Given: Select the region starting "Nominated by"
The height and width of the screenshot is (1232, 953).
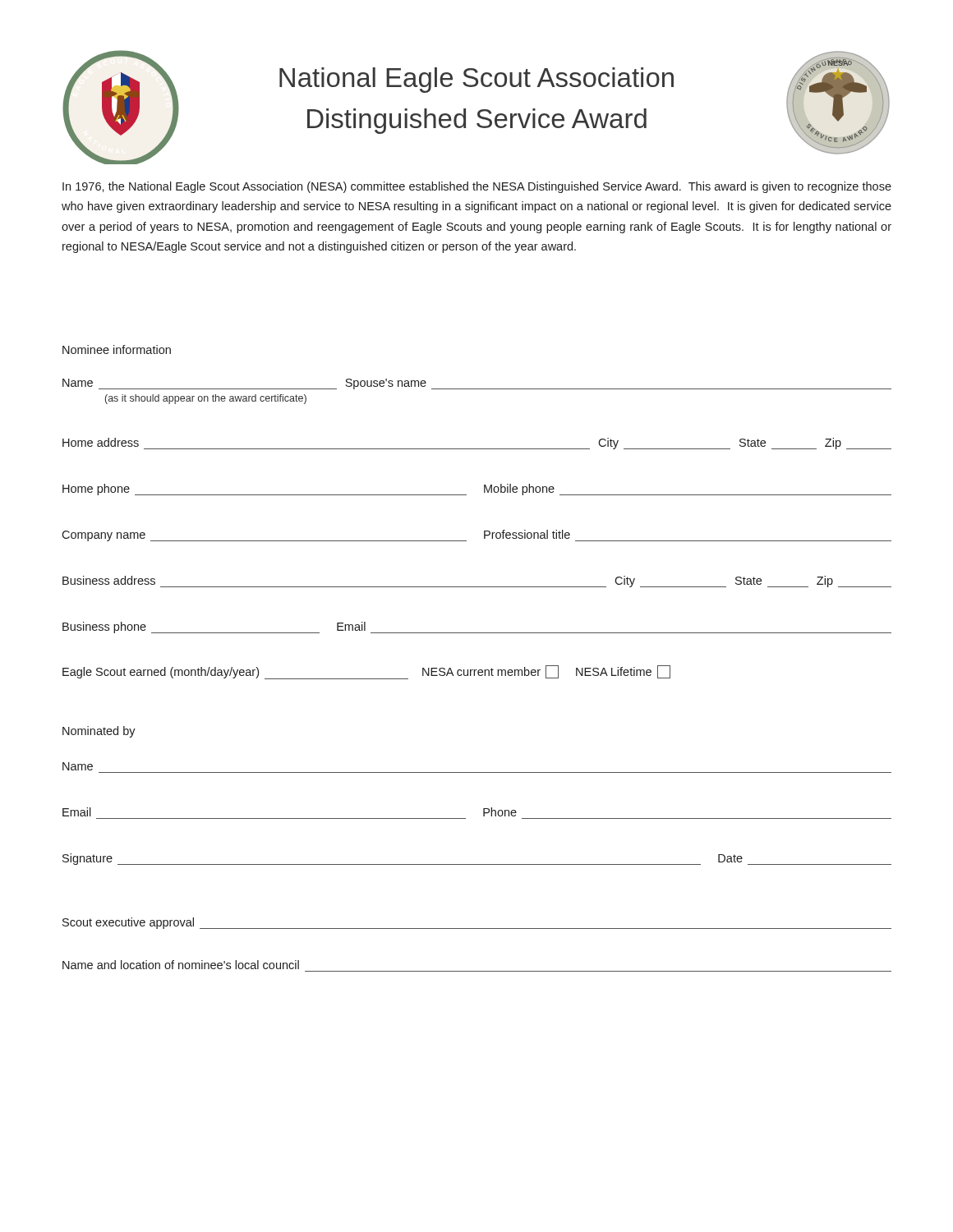Looking at the screenshot, I should (x=98, y=731).
